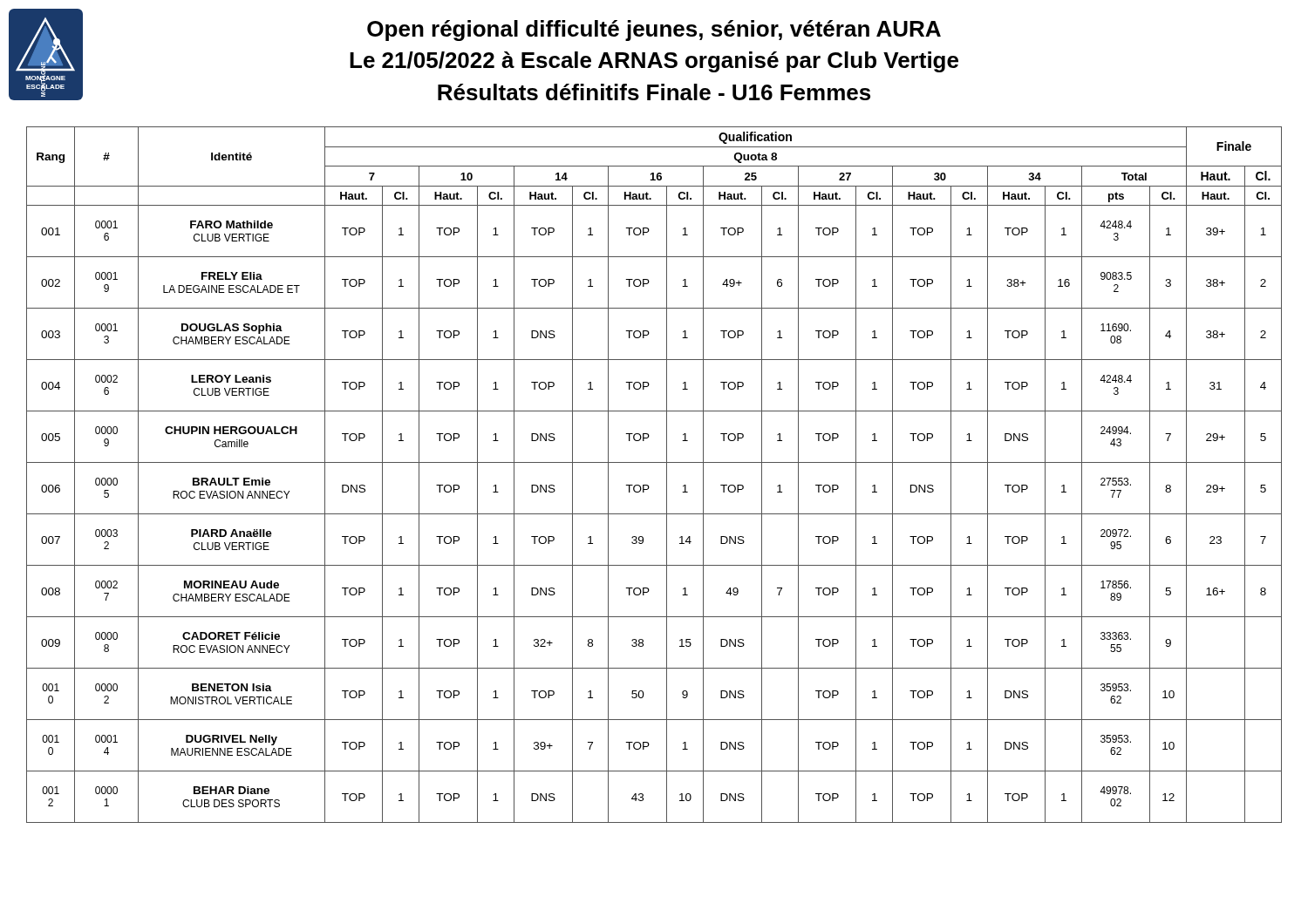Select the title that reads "Open régional difficulté jeunes, sénior, vétéran AURA"
Viewport: 1308px width, 924px height.
coord(654,61)
